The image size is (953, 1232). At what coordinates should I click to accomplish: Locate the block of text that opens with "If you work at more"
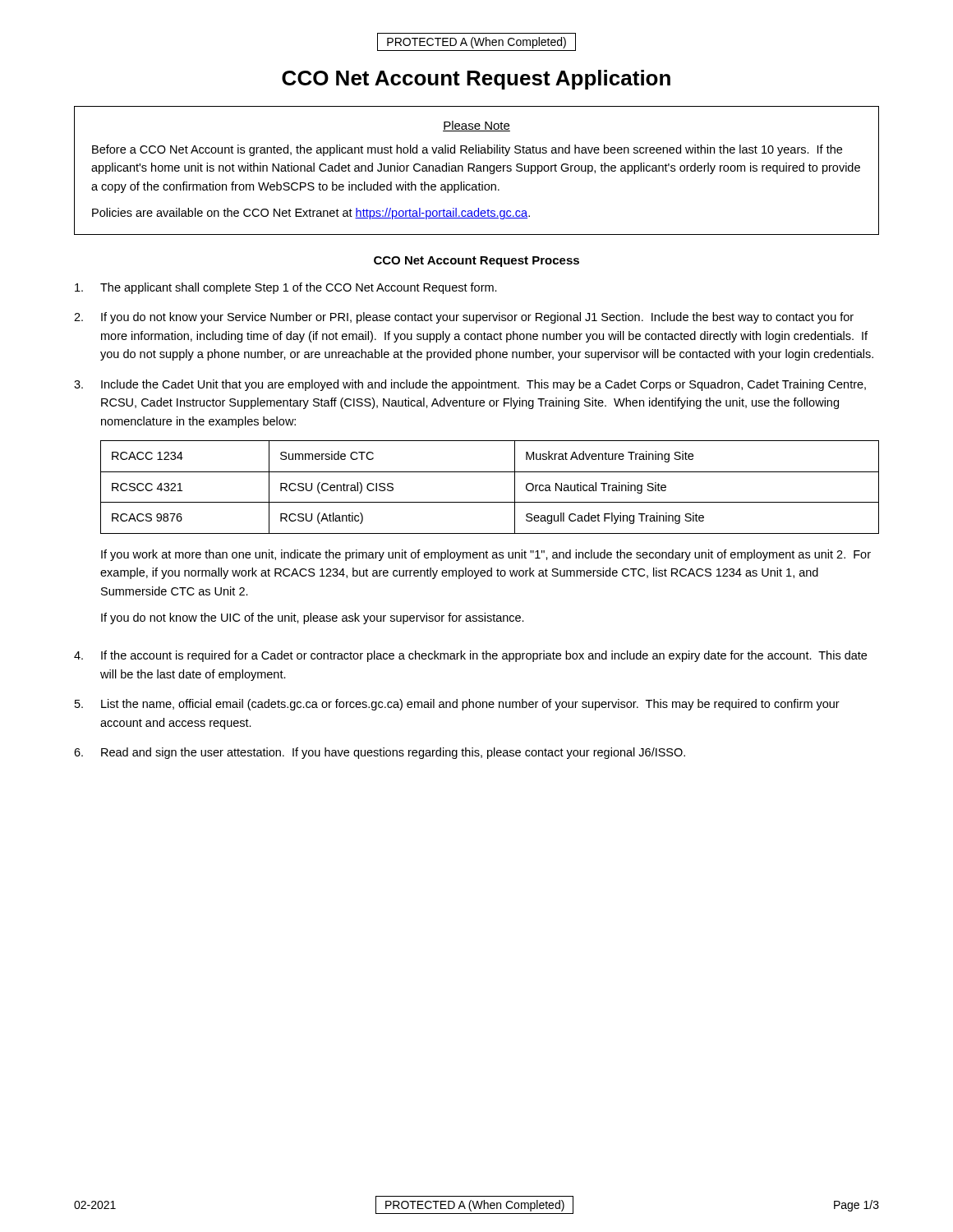click(486, 573)
